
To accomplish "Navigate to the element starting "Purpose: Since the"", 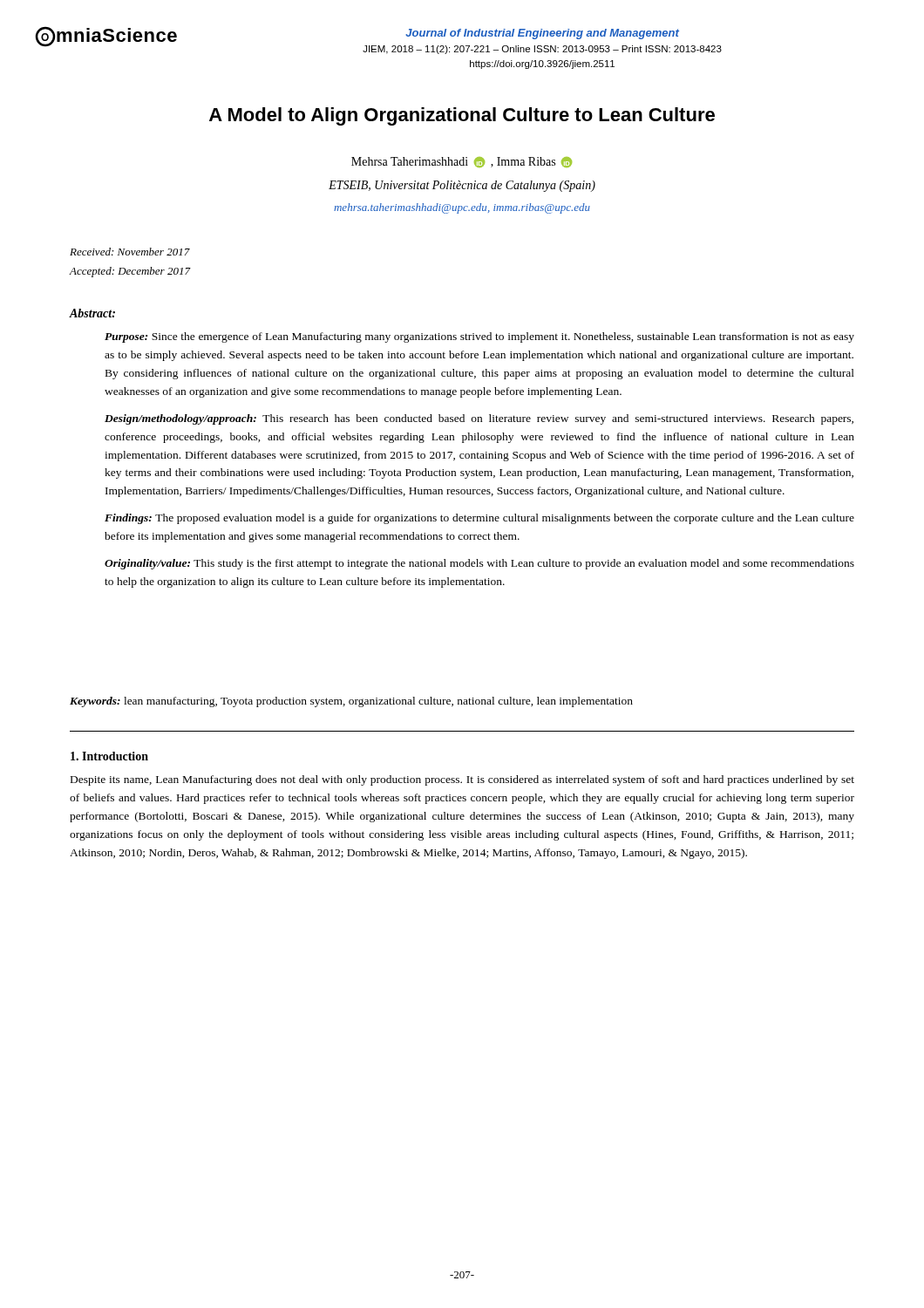I will click(479, 460).
